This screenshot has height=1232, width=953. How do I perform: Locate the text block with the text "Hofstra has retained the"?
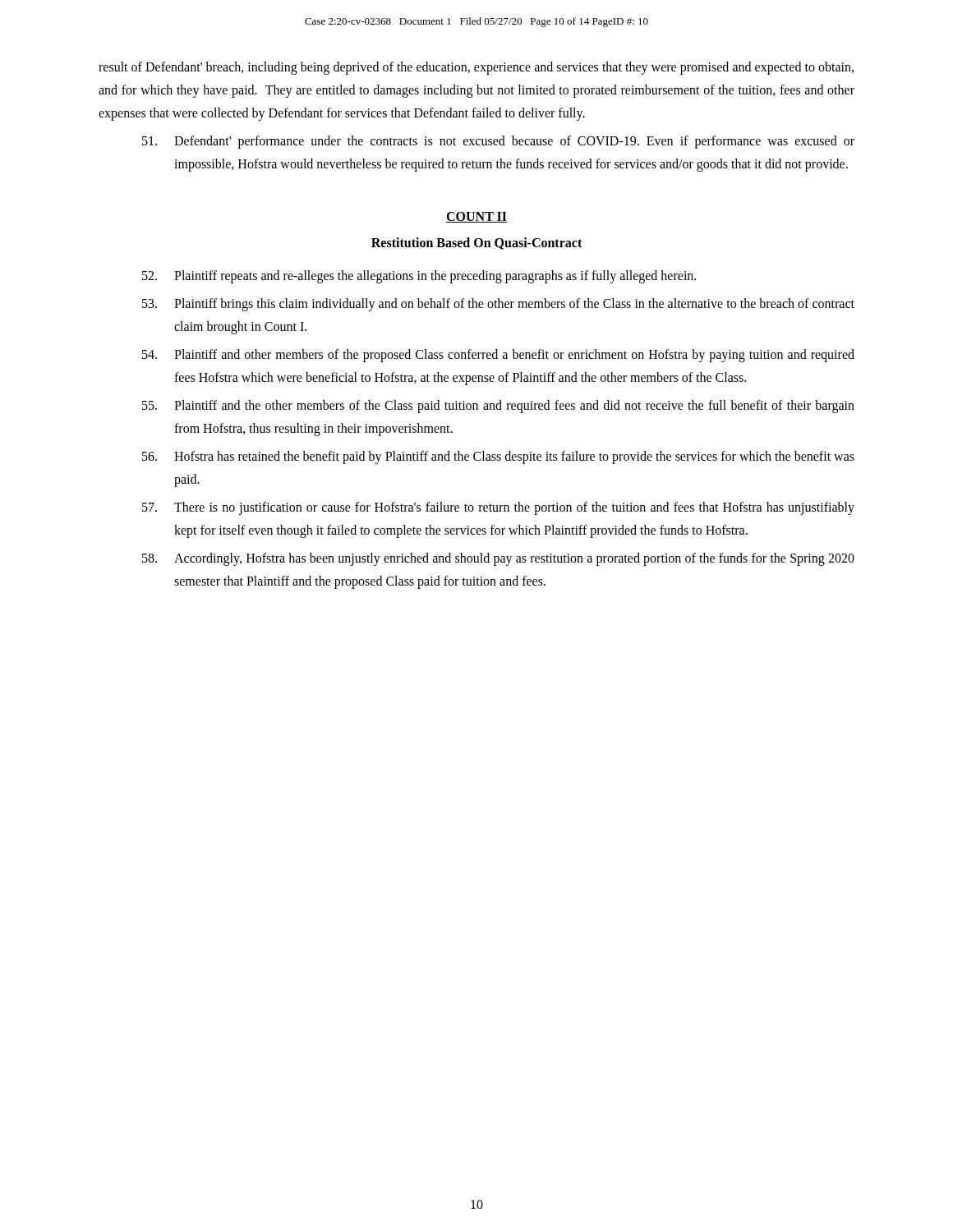476,468
